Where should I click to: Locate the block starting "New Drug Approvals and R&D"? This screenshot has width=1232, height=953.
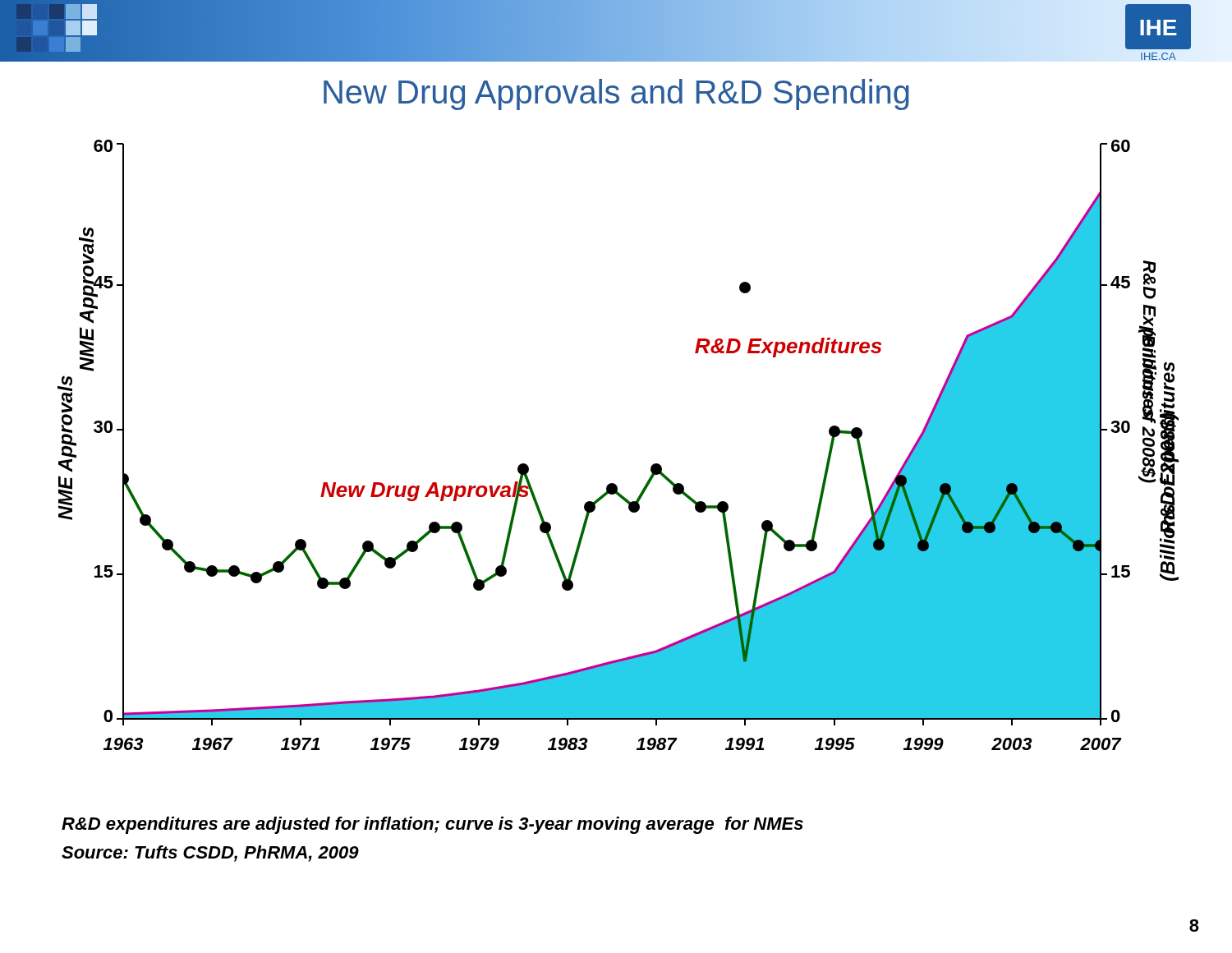(x=616, y=92)
